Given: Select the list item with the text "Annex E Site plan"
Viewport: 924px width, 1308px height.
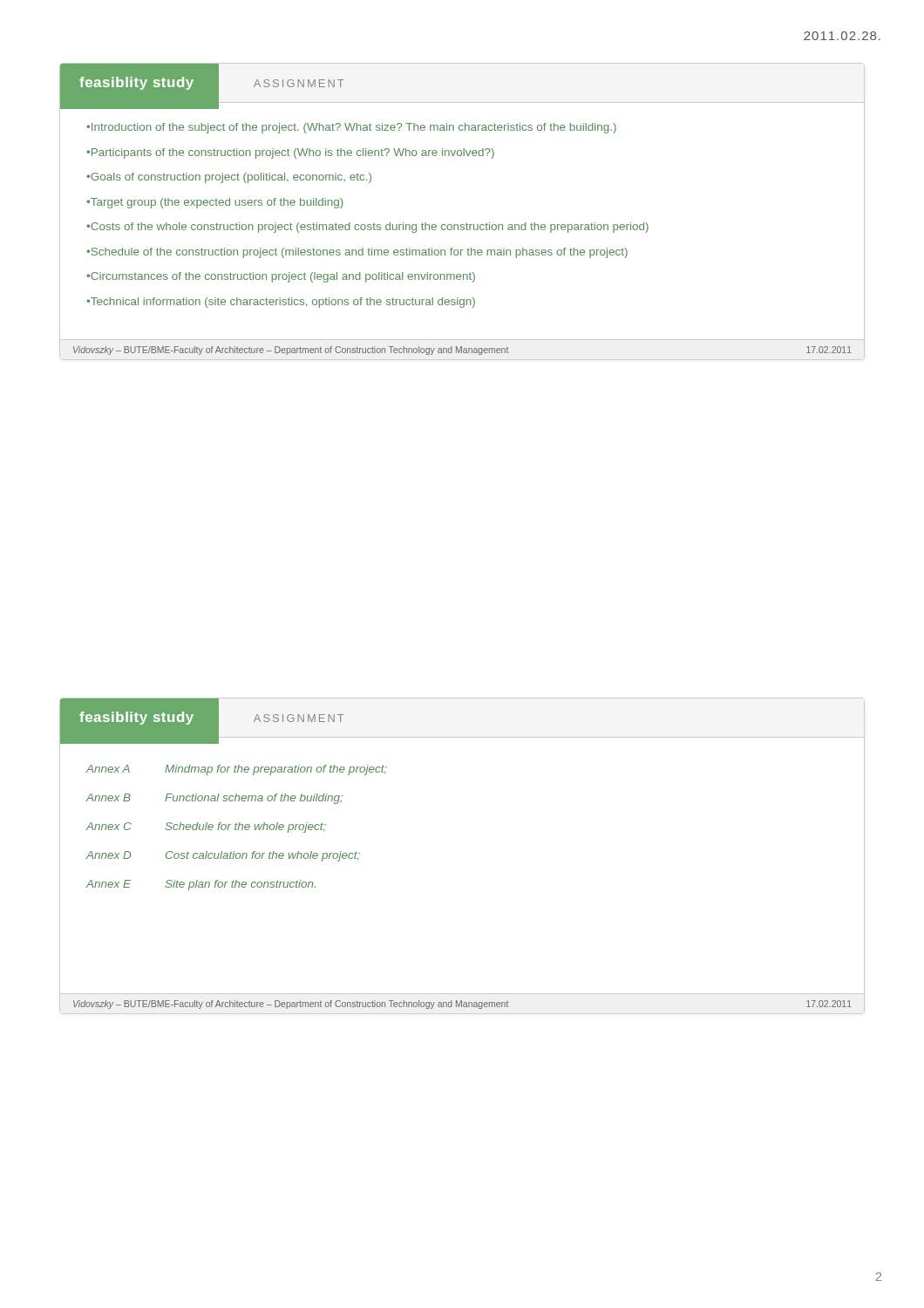Looking at the screenshot, I should pyautogui.click(x=202, y=884).
